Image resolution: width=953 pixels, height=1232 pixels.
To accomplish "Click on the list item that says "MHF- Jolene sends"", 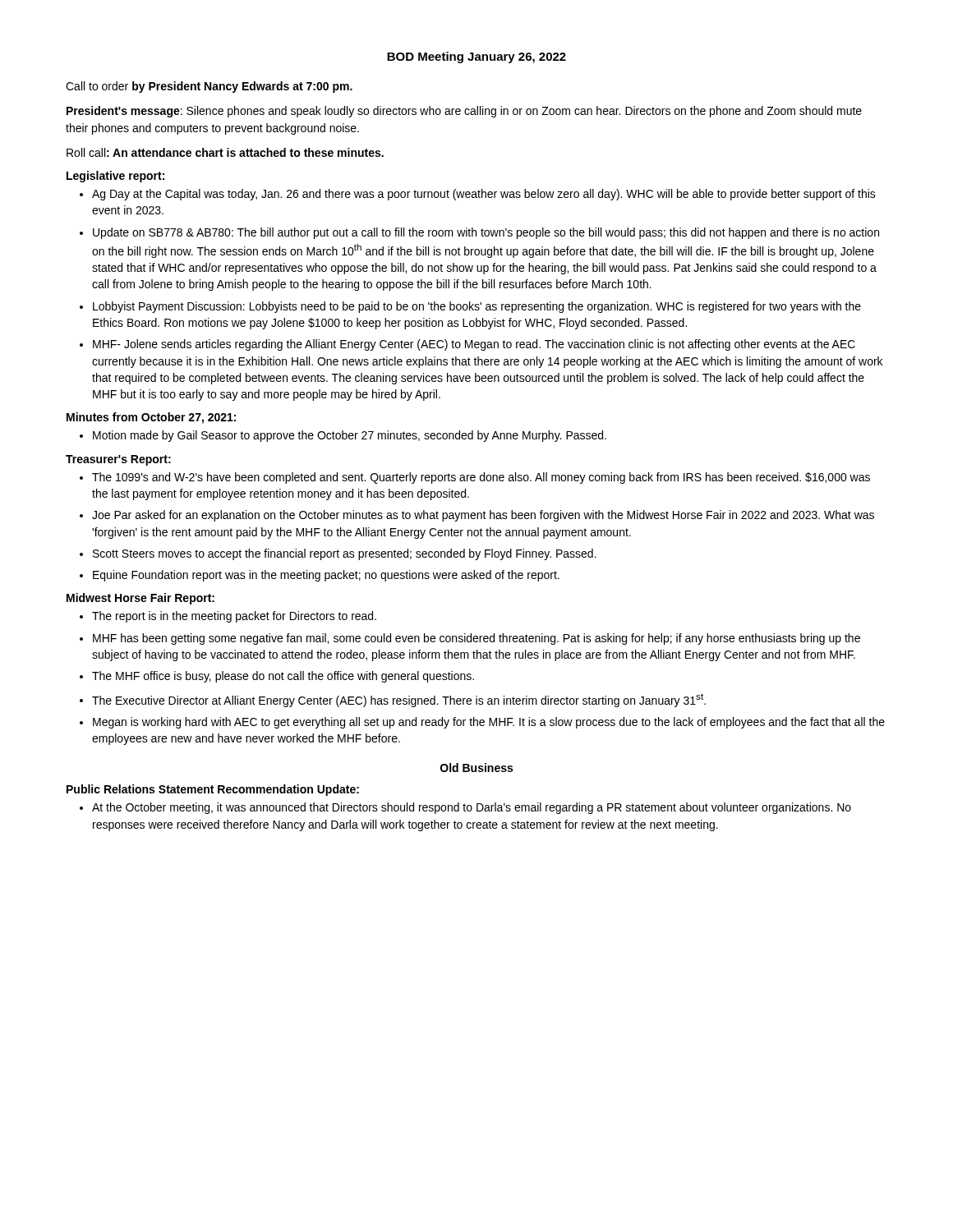I will pos(487,369).
